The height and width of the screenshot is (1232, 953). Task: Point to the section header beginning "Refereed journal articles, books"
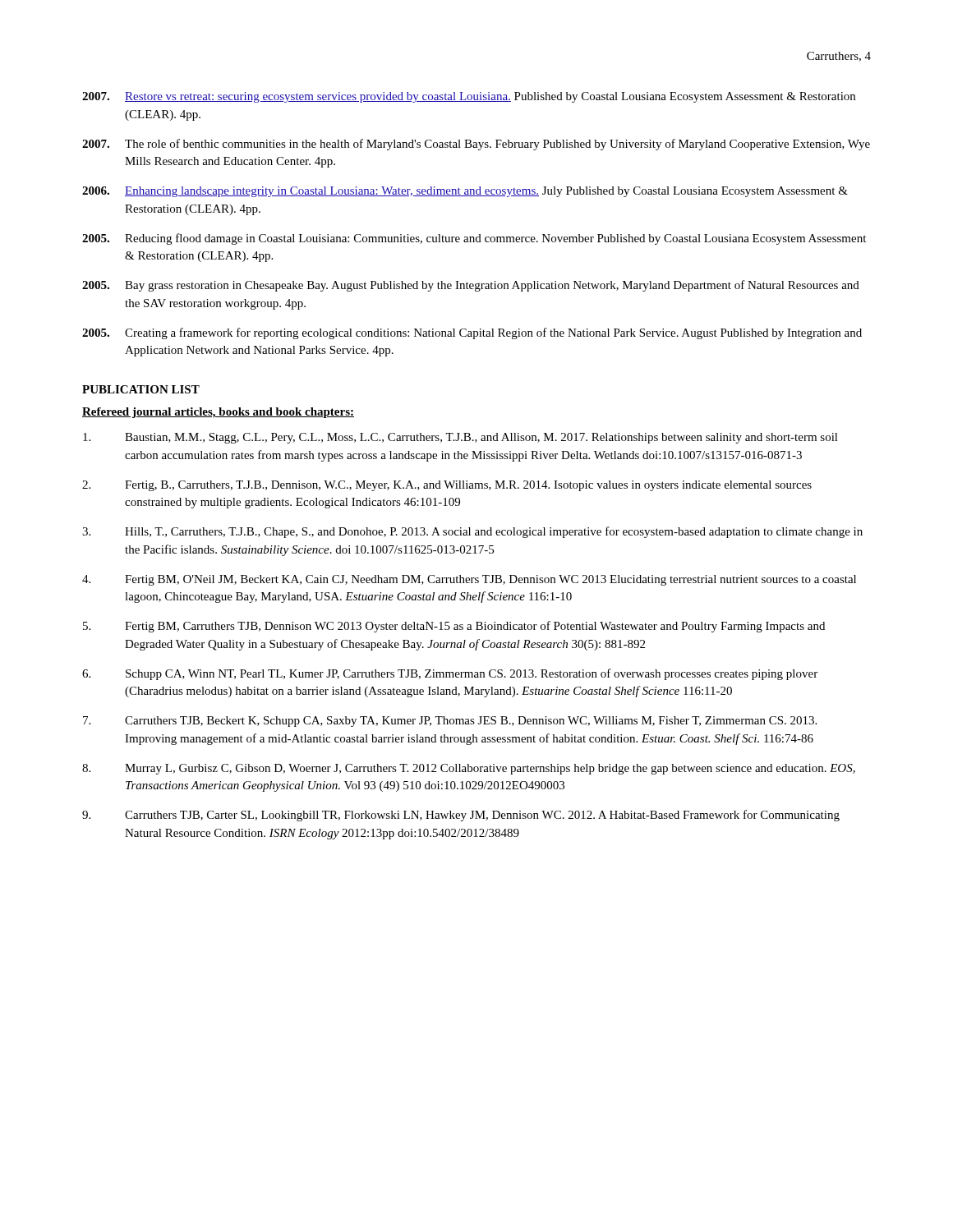click(218, 411)
